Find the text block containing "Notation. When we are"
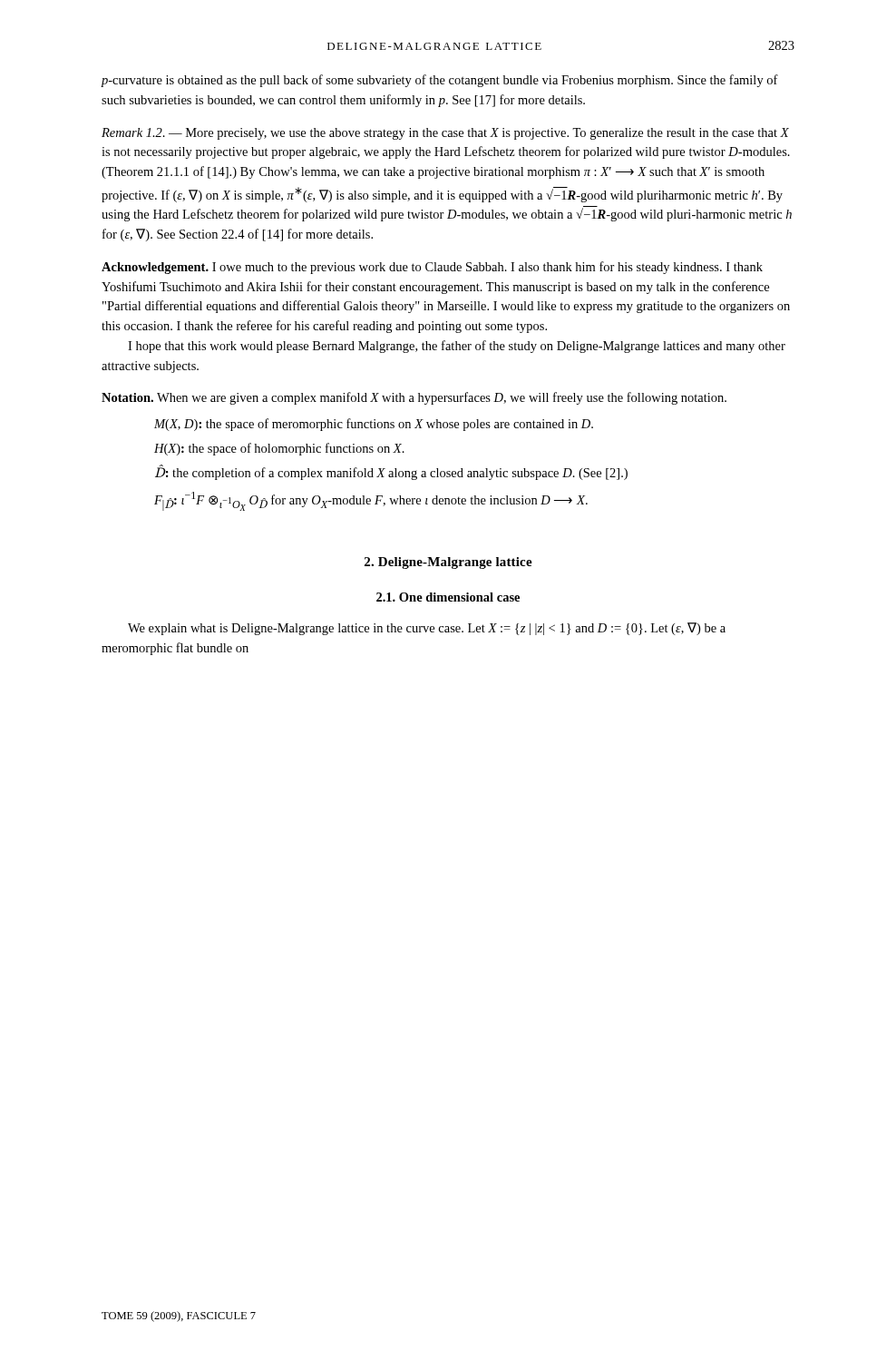The image size is (896, 1361). [x=448, y=399]
